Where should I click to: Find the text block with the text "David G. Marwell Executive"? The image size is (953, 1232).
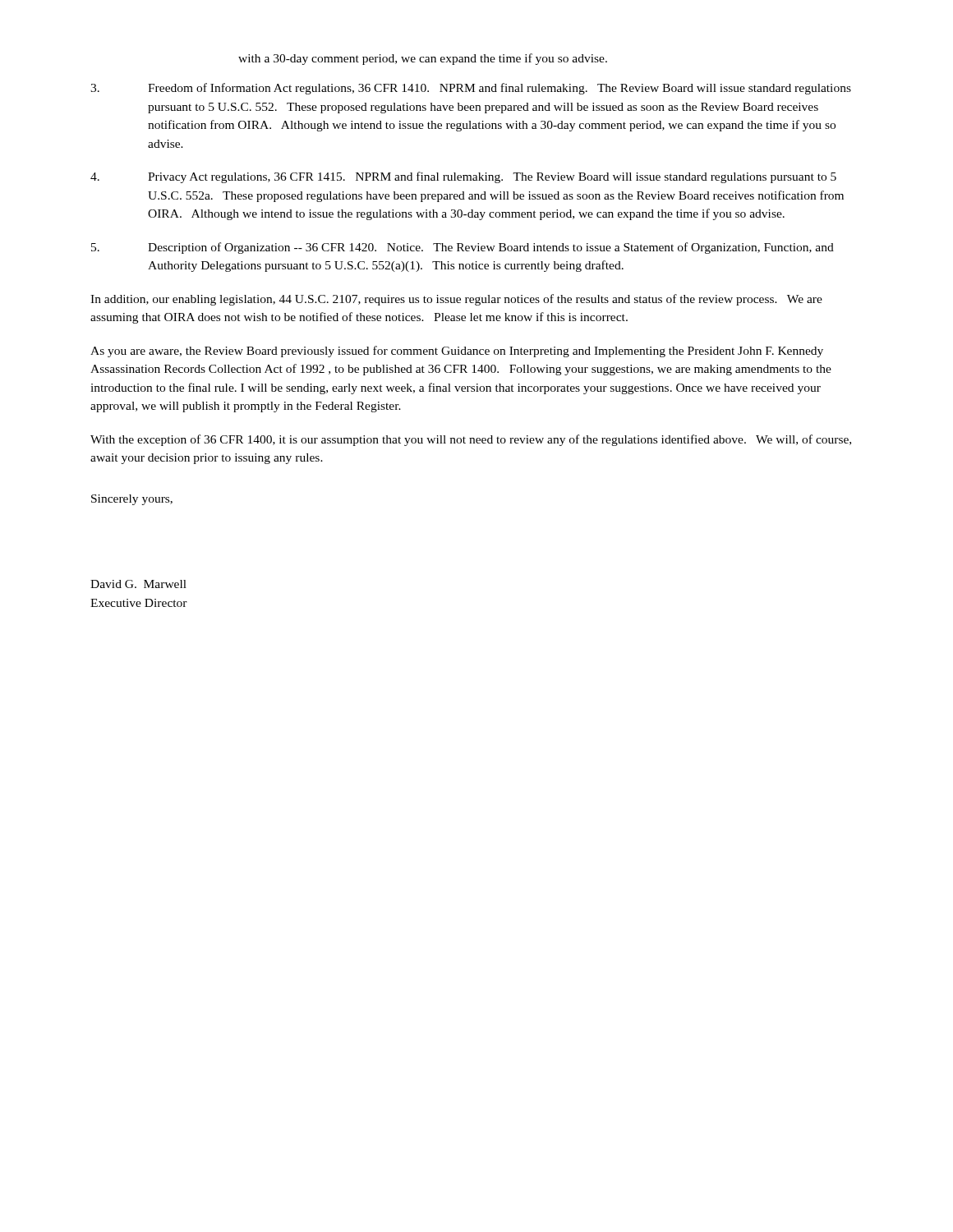point(139,593)
